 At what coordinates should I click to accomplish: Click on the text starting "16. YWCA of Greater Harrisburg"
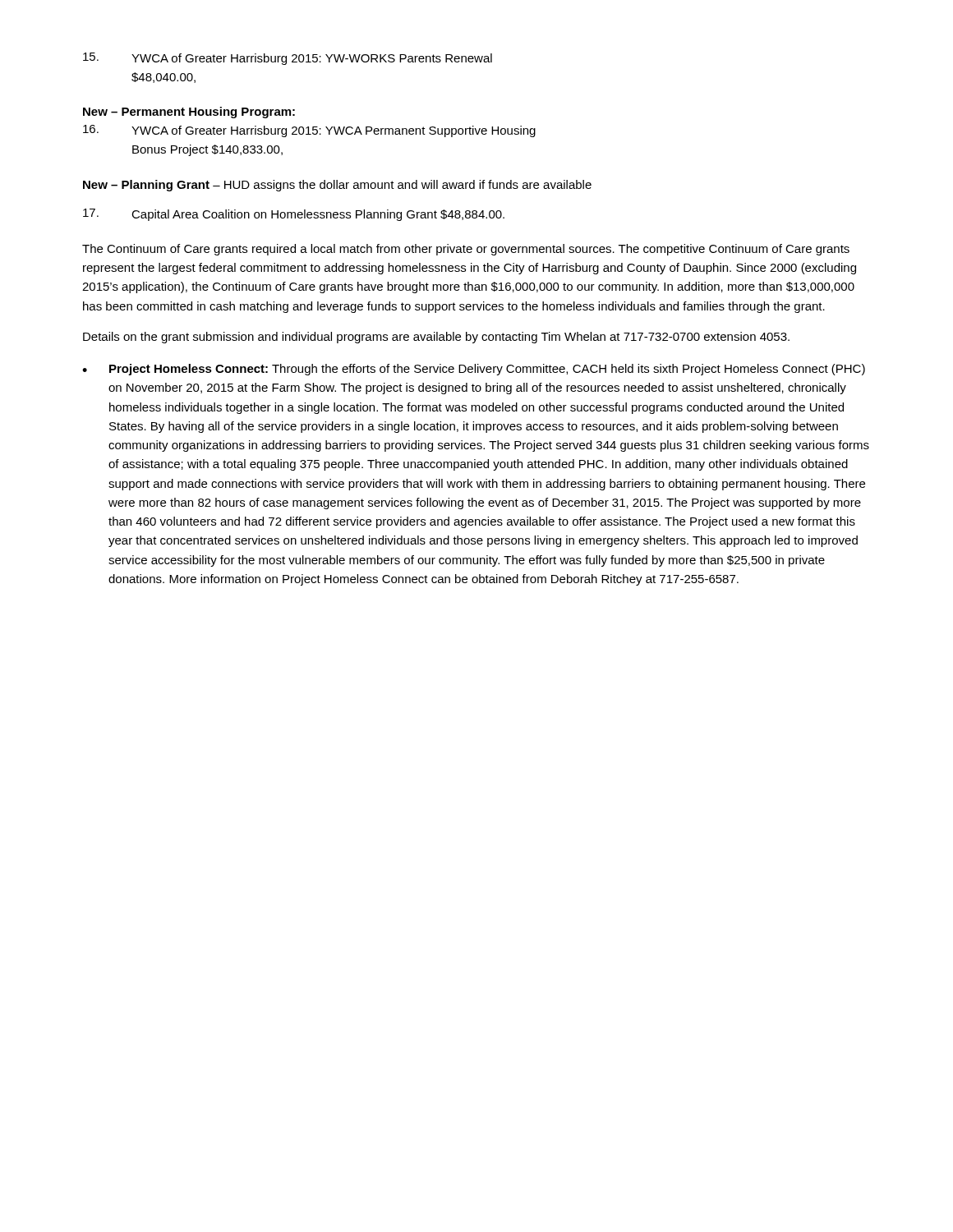click(x=476, y=140)
